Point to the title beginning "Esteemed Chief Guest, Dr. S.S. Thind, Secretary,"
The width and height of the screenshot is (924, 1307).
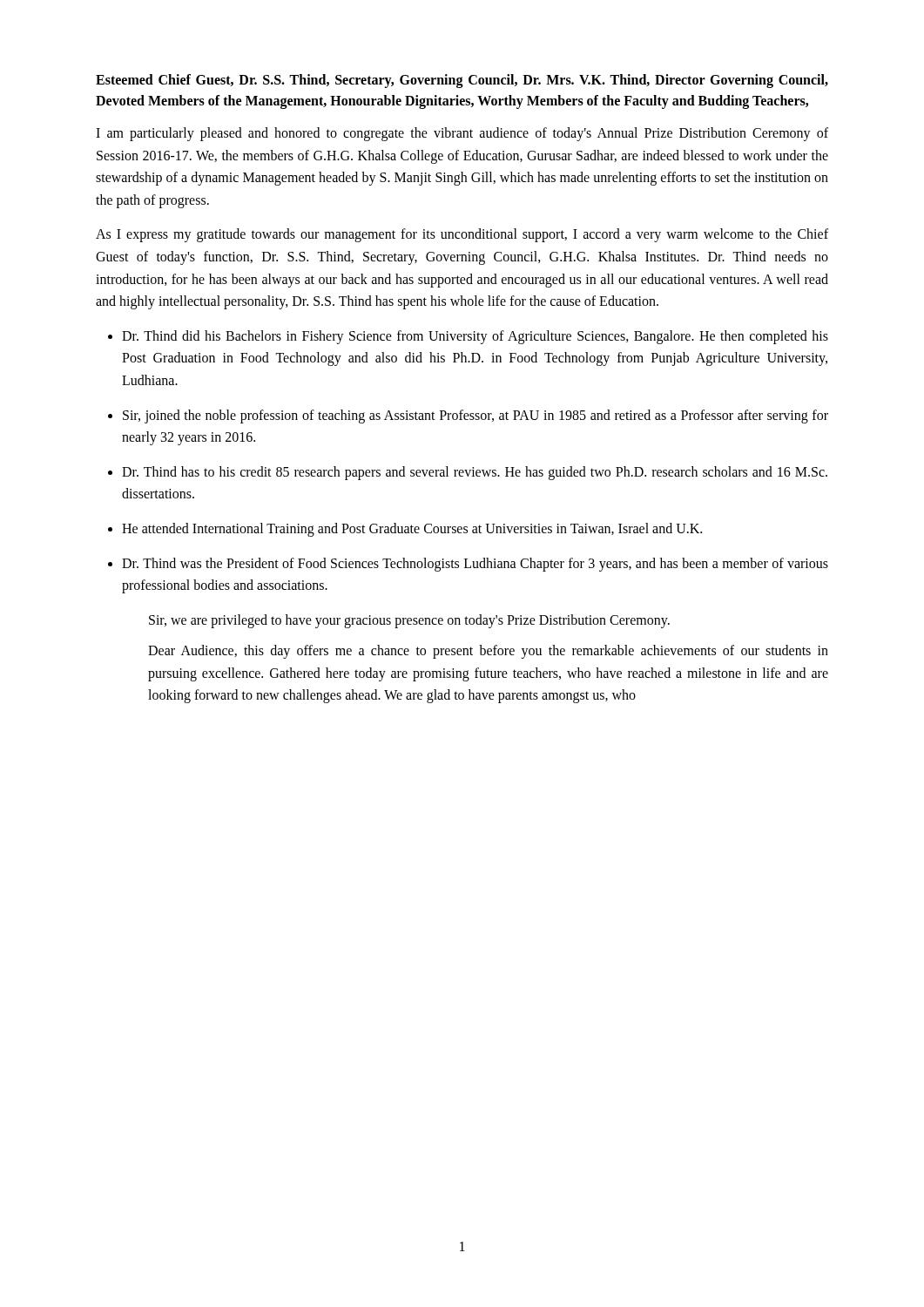462,90
